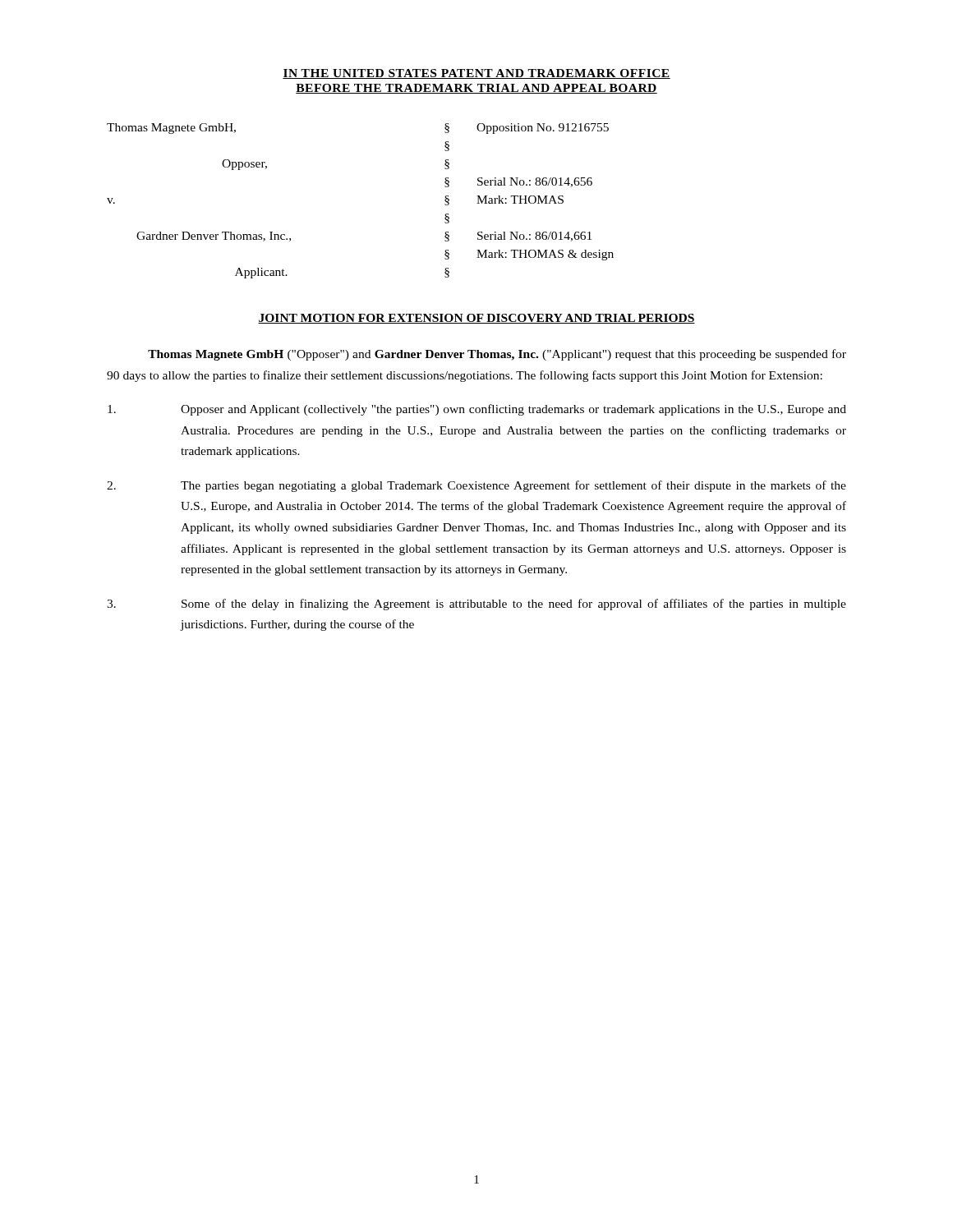Point to the block beginning "2. The parties began negotiating a global"
The height and width of the screenshot is (1232, 953).
pyautogui.click(x=476, y=527)
